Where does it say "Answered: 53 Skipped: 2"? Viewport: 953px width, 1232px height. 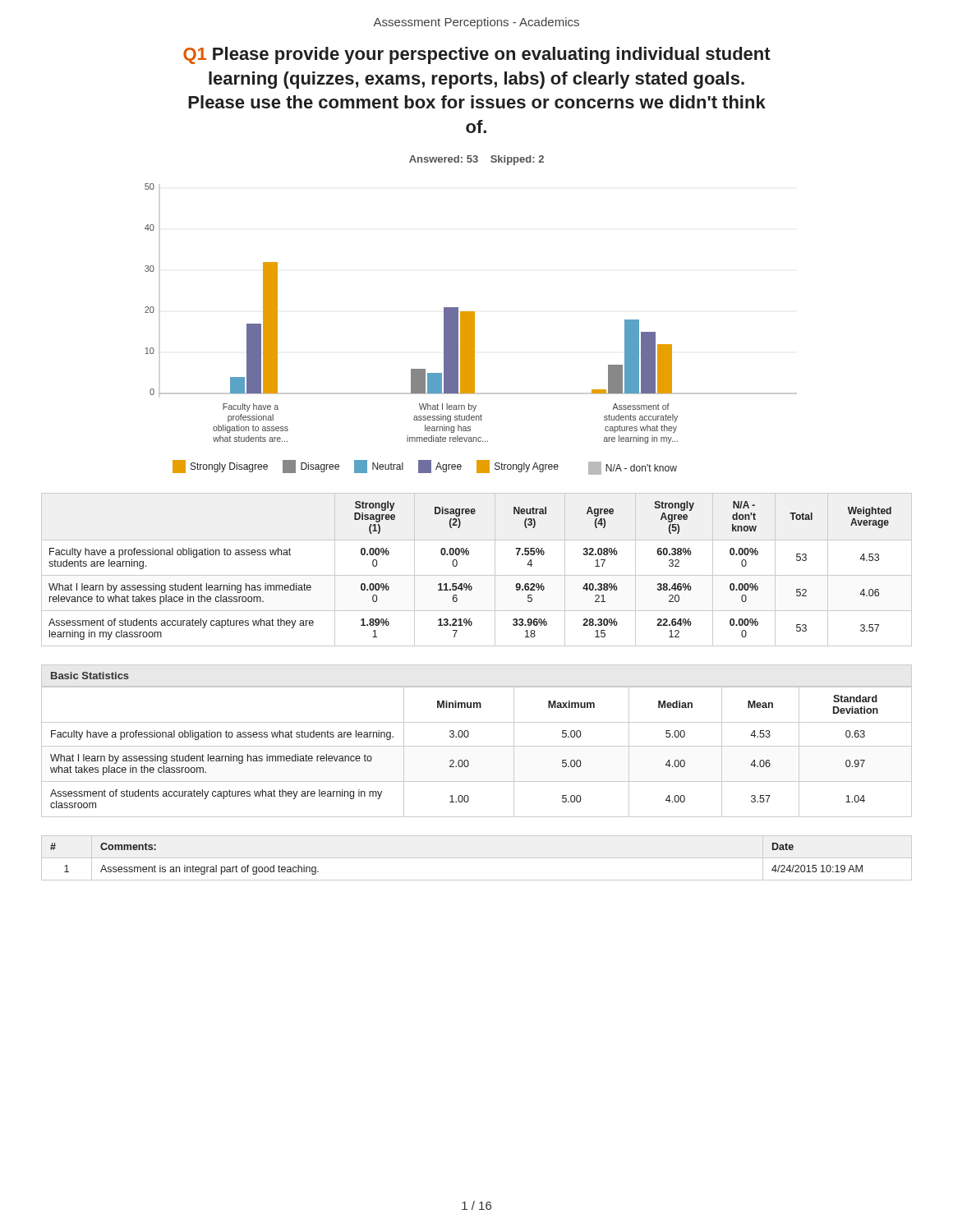476,159
